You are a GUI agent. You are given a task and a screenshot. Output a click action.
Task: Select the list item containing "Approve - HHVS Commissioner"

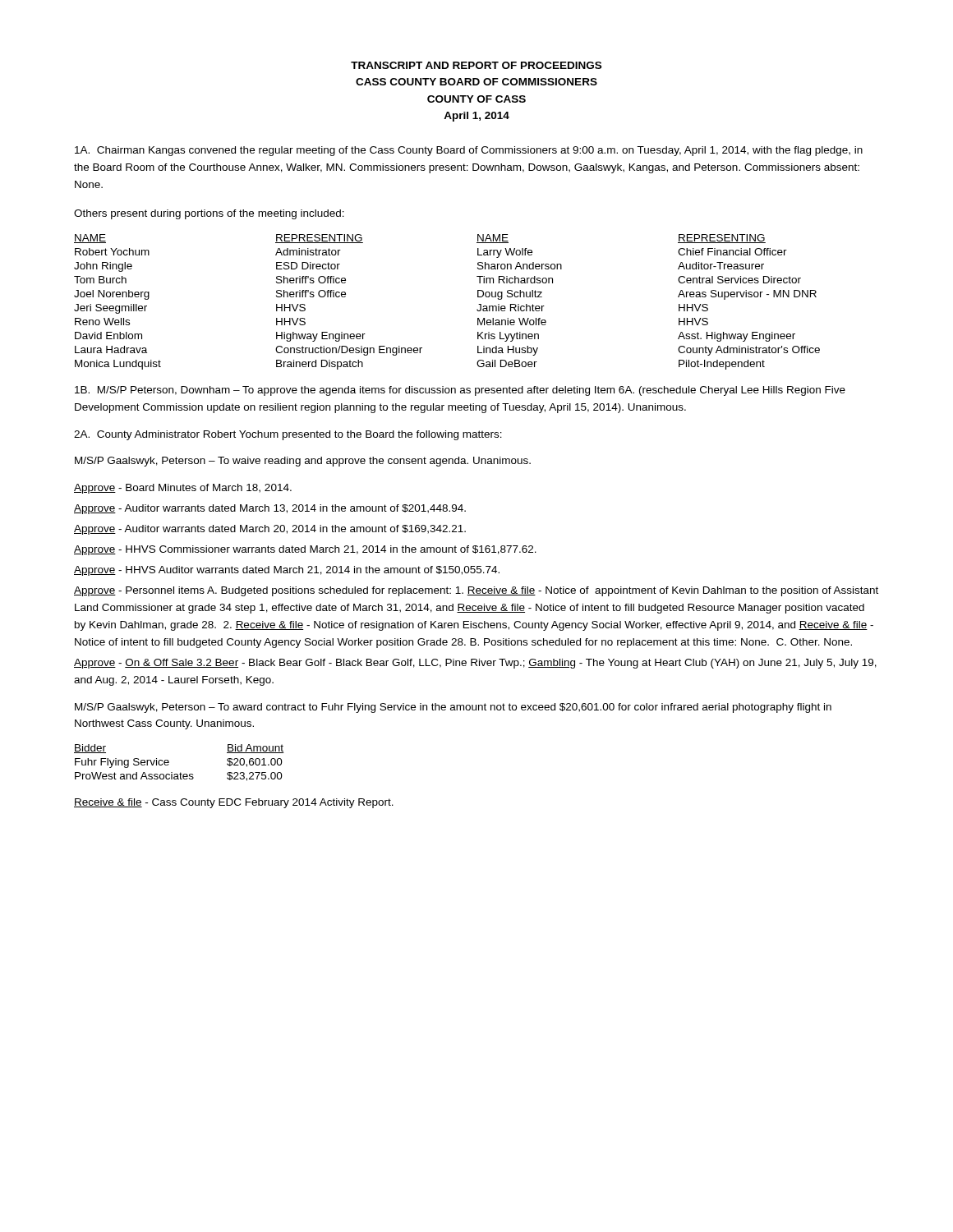pos(305,549)
